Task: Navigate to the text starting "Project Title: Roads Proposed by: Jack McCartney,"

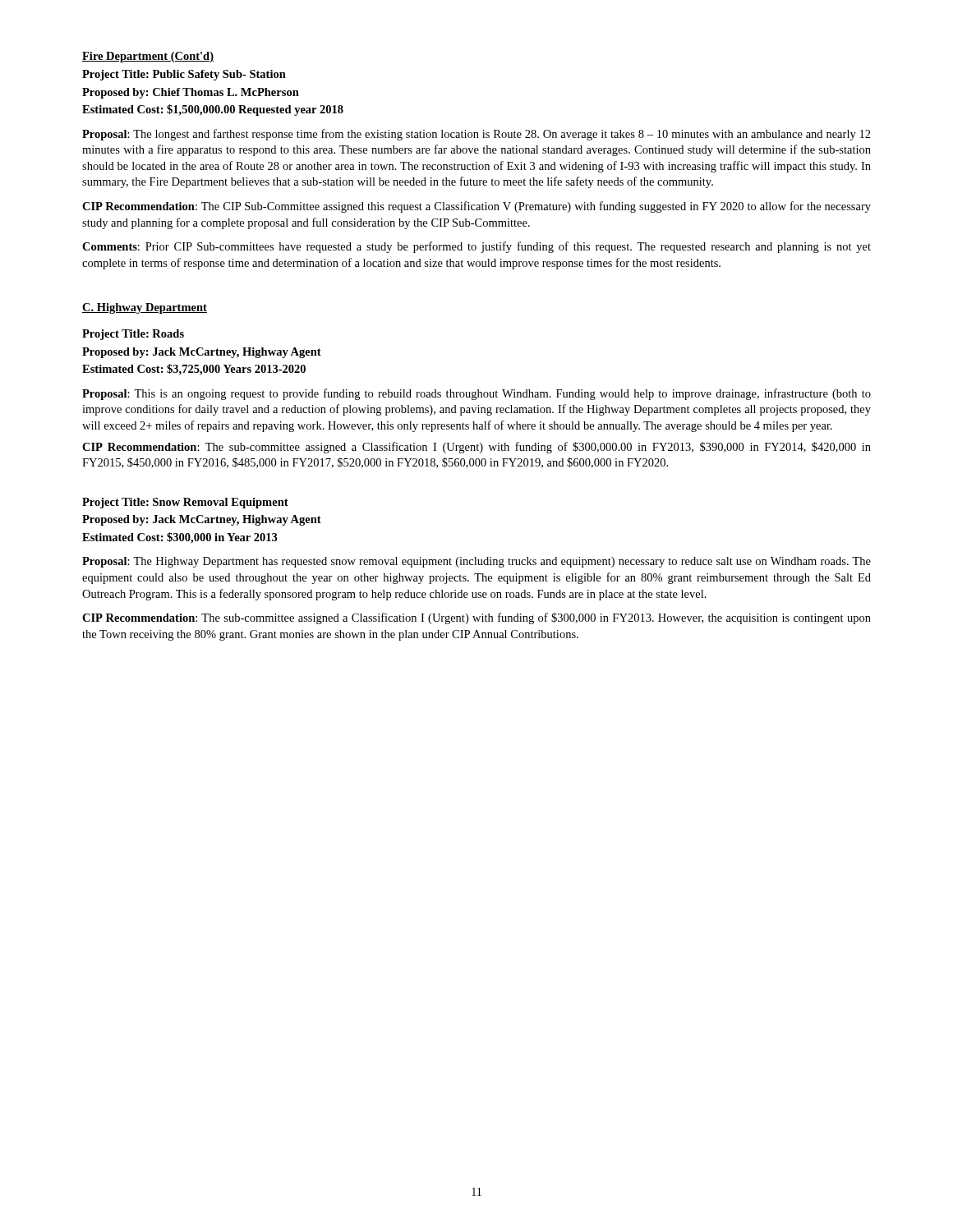Action: tap(133, 335)
